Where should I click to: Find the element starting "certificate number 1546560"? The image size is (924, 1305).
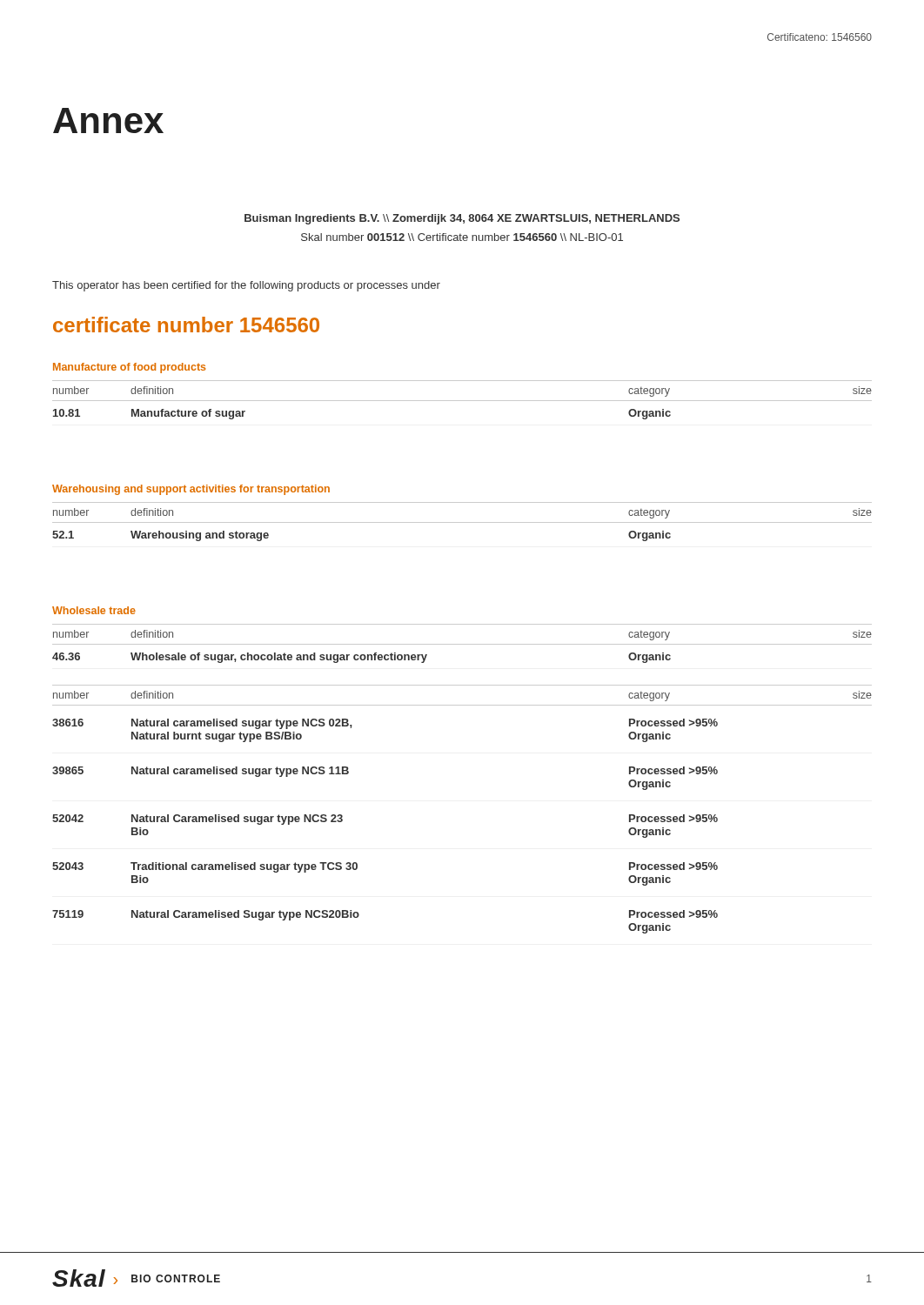click(x=186, y=325)
